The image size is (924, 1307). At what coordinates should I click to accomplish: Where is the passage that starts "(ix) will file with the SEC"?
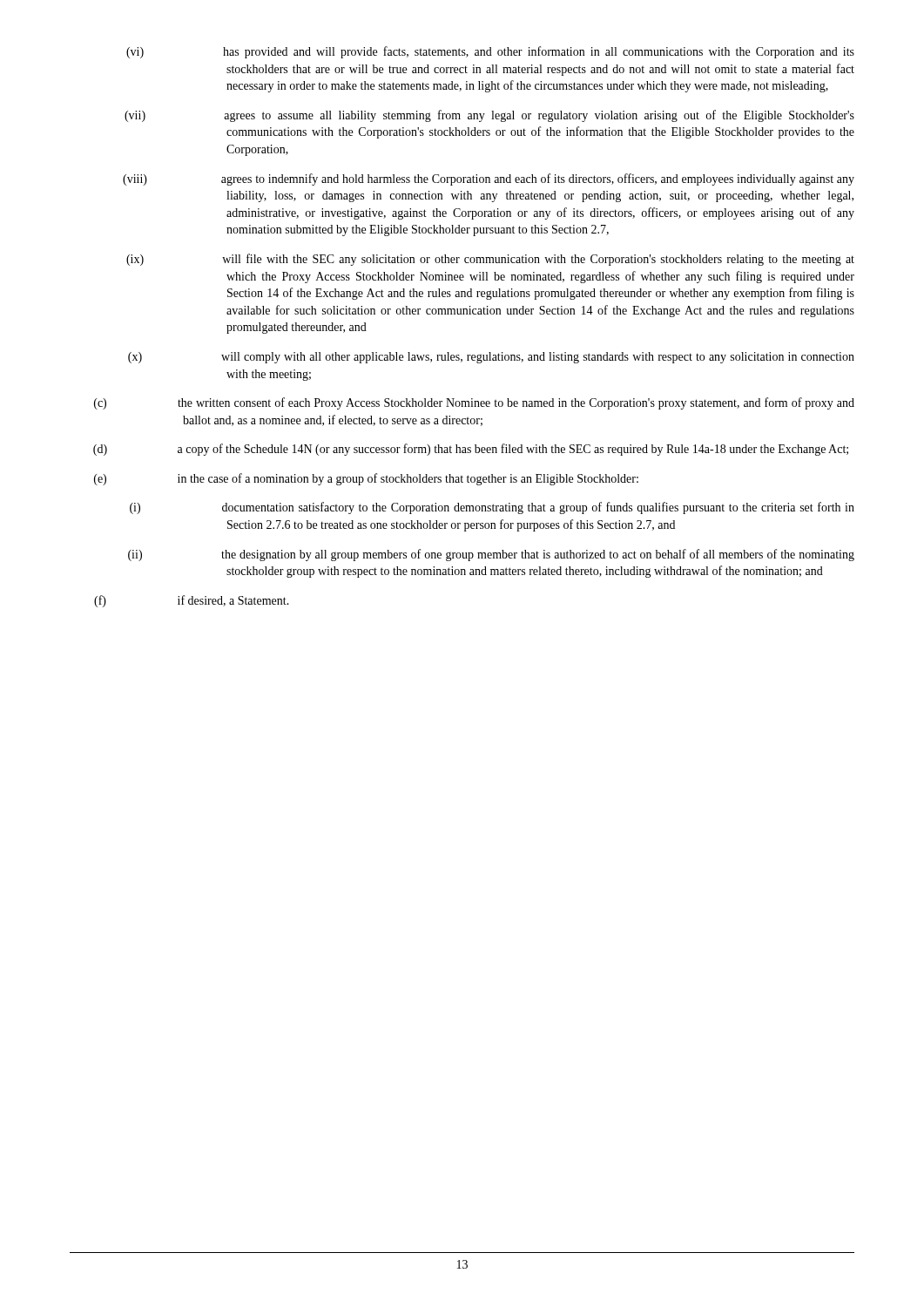490,292
